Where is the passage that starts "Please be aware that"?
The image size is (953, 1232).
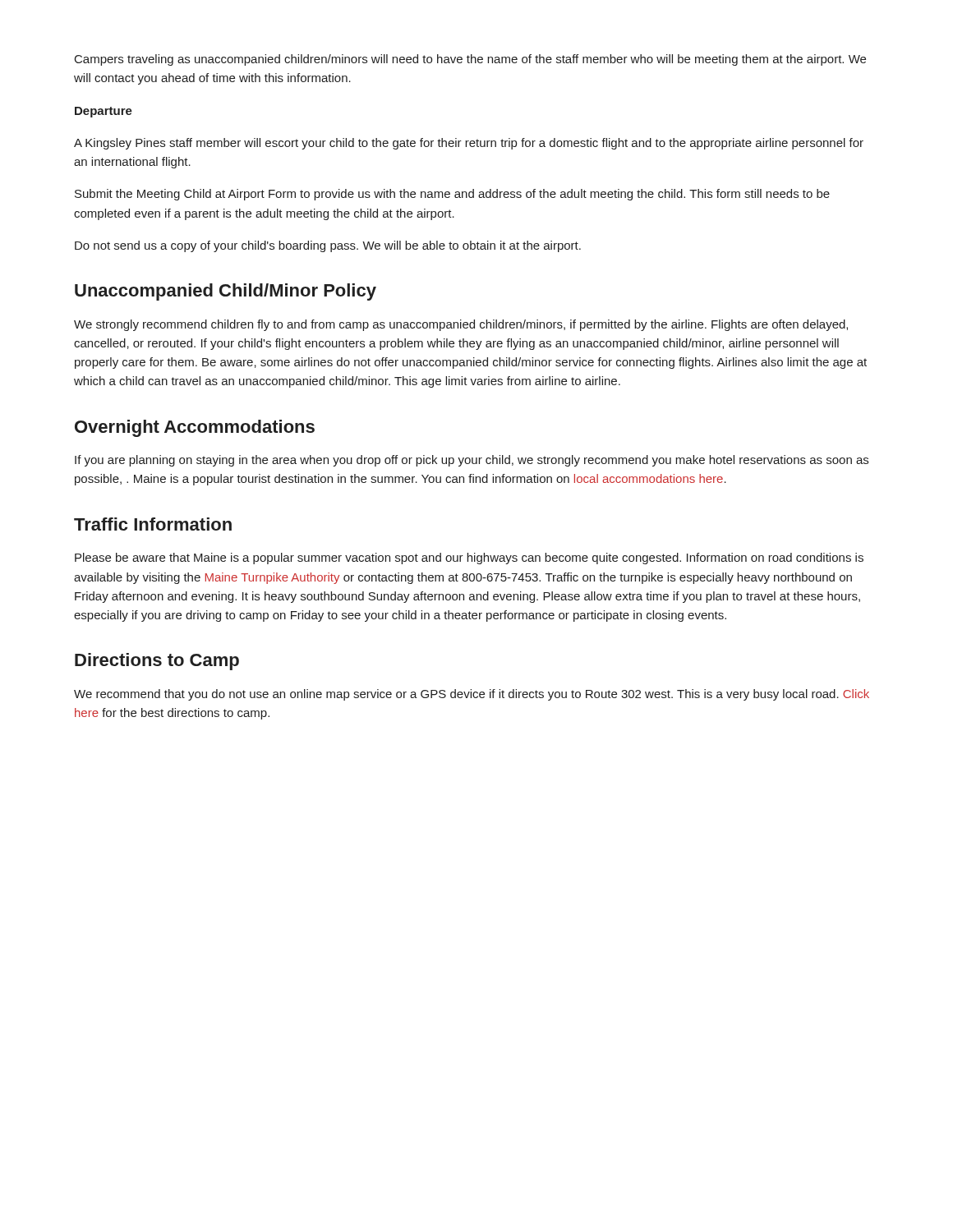point(469,586)
